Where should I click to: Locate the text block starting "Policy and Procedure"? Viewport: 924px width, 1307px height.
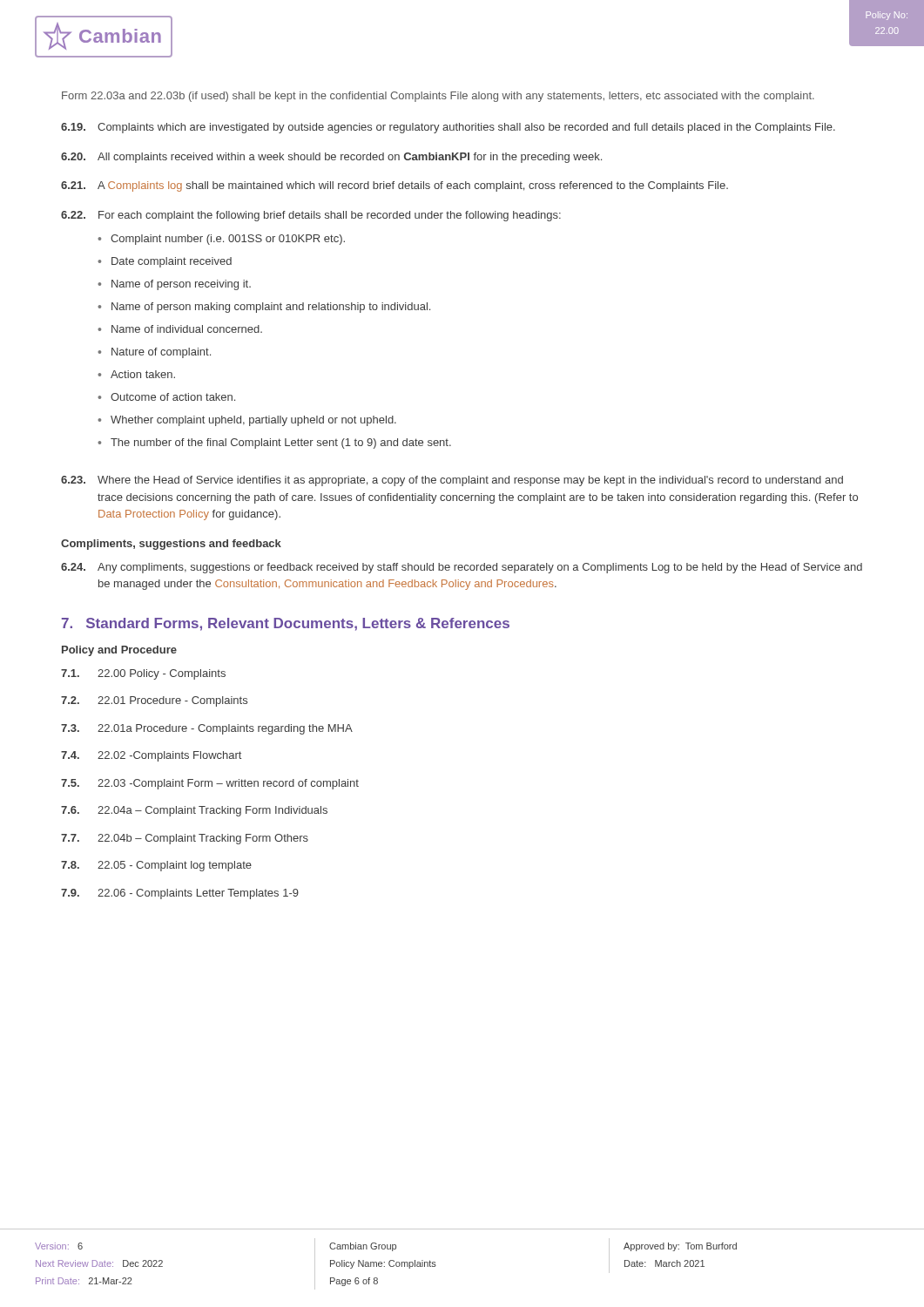tap(119, 649)
